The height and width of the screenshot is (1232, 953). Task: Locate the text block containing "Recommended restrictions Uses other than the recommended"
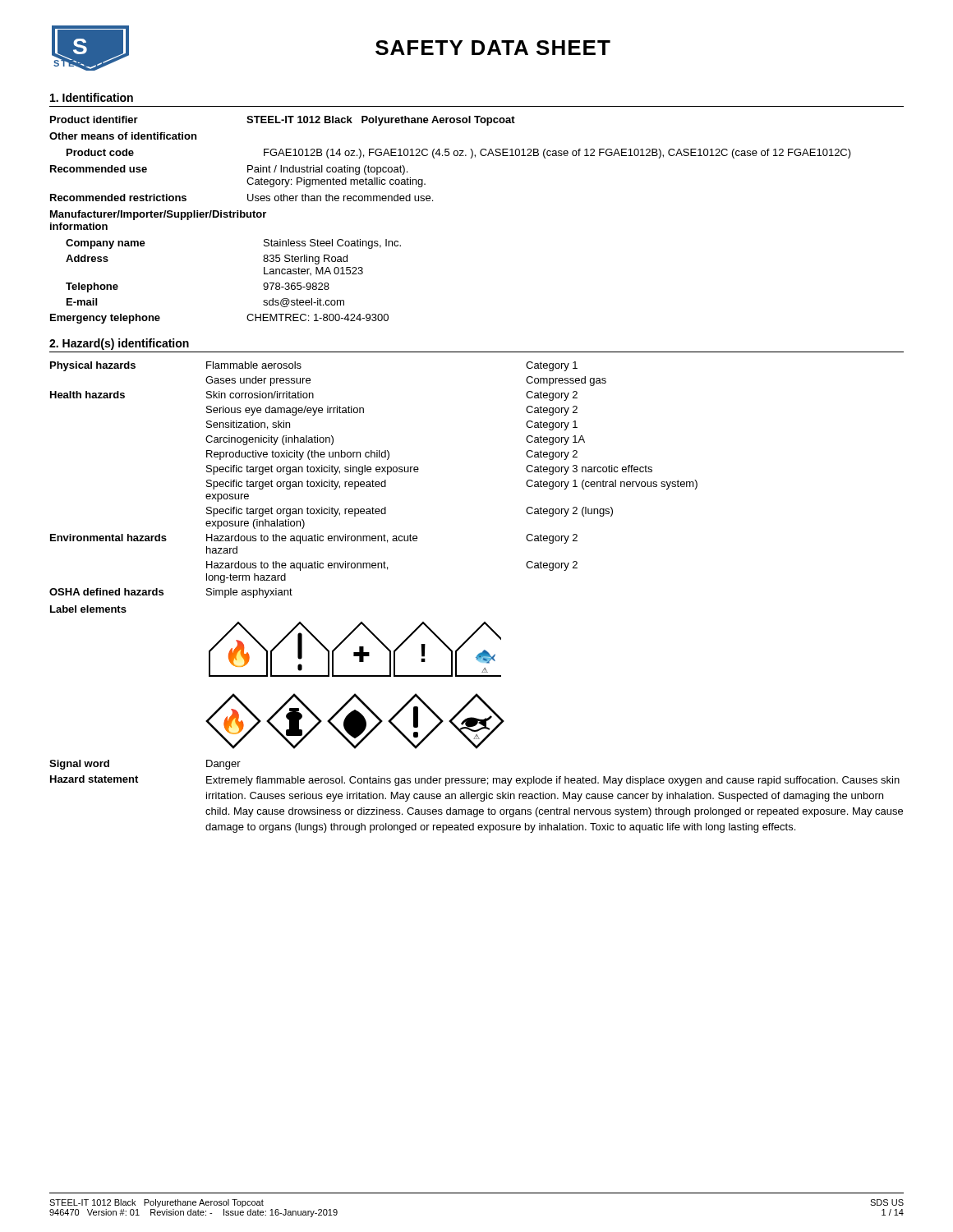(x=119, y=198)
